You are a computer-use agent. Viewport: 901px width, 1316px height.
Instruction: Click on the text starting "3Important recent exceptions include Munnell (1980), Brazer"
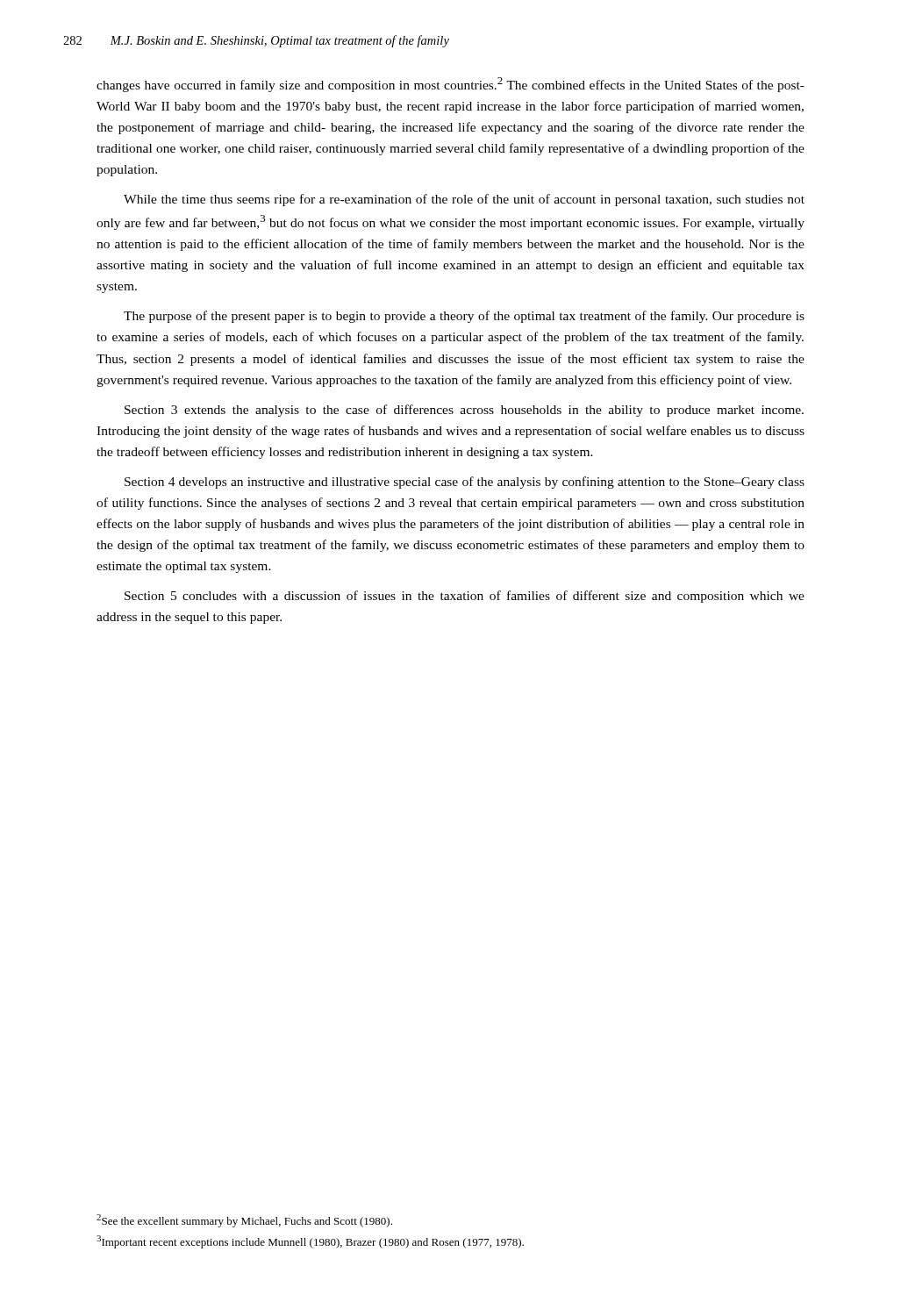tap(310, 1241)
